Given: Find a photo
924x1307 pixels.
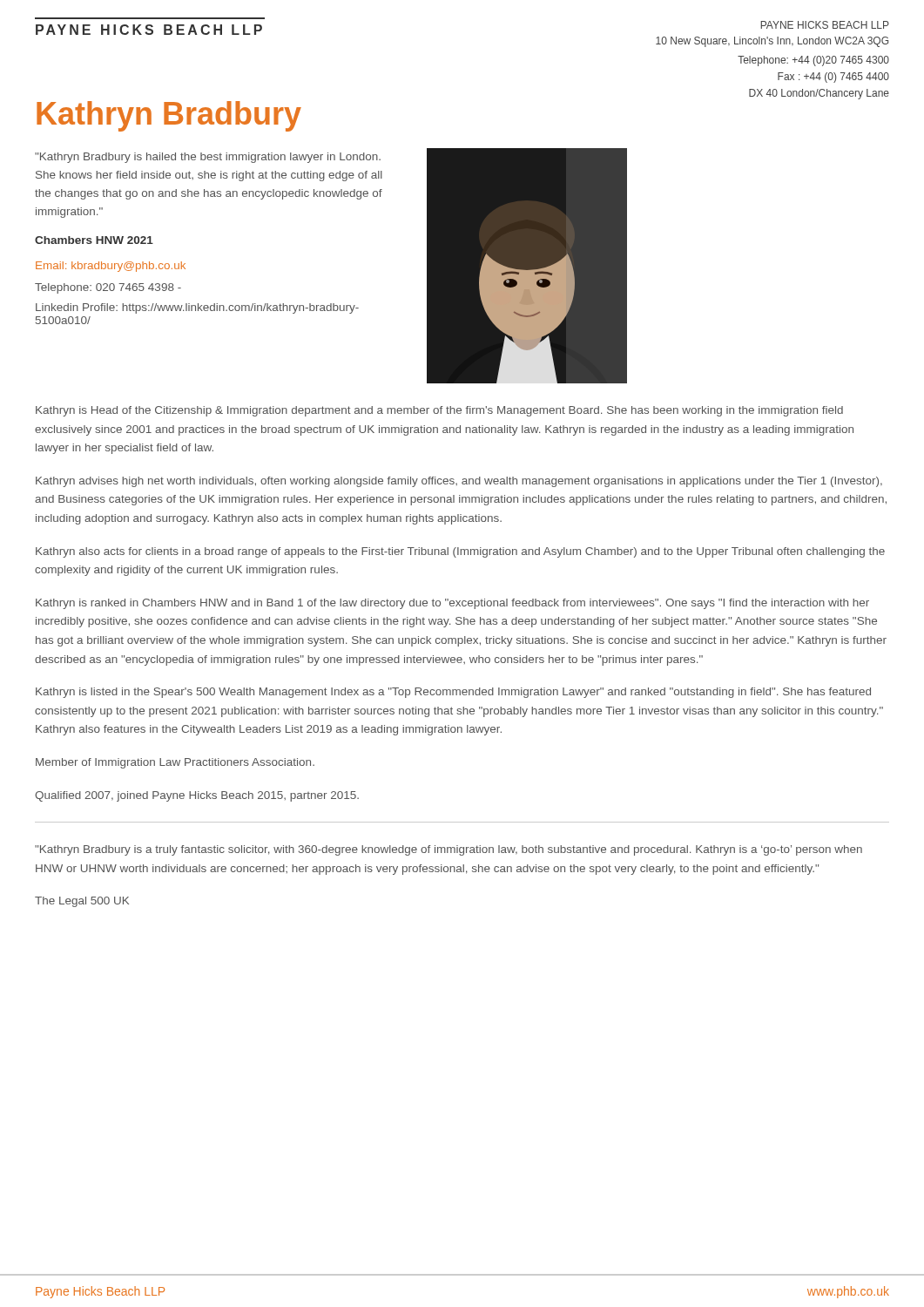Looking at the screenshot, I should point(527,266).
